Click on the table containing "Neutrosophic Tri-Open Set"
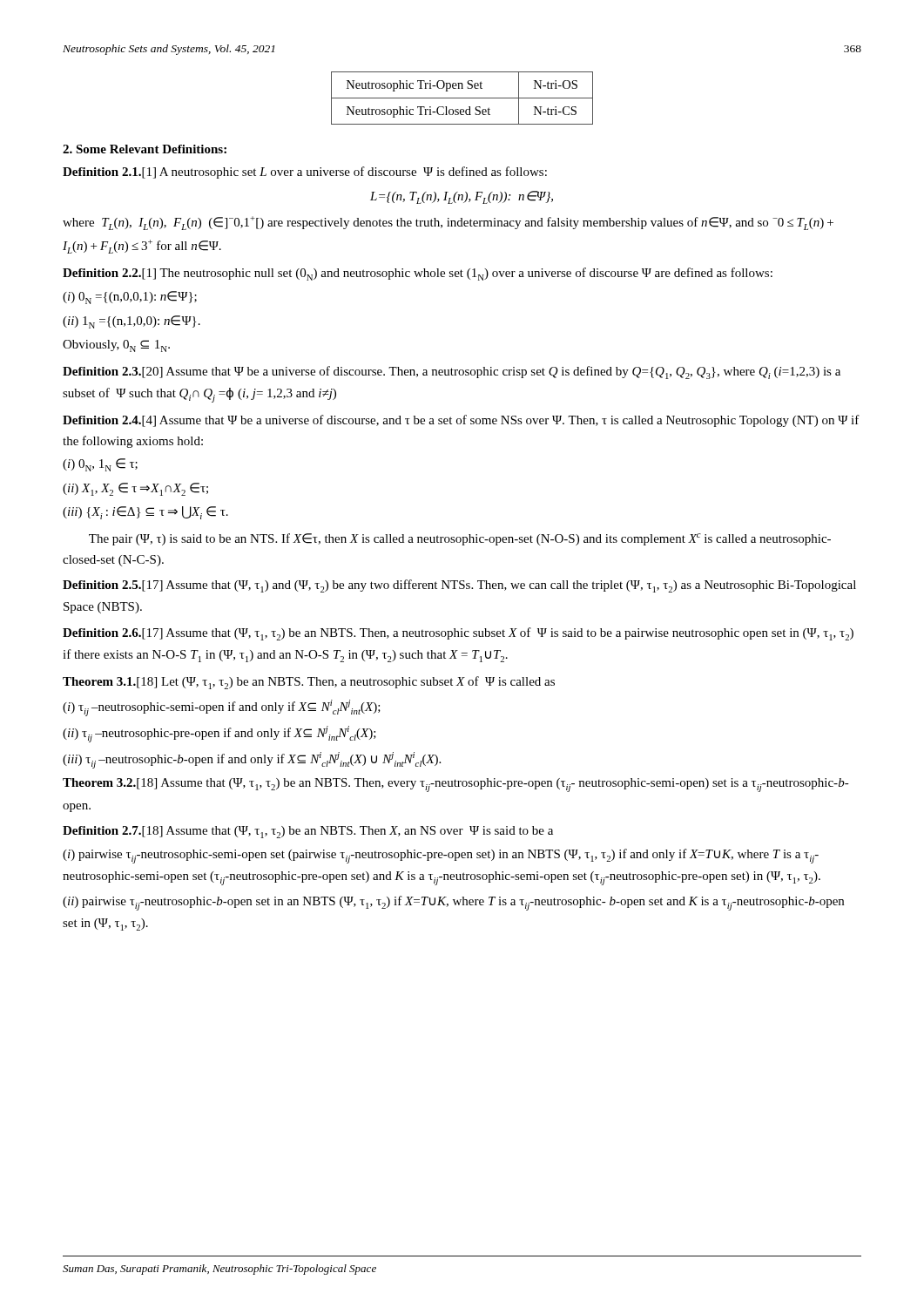Screen dimensions: 1307x924 [x=462, y=98]
